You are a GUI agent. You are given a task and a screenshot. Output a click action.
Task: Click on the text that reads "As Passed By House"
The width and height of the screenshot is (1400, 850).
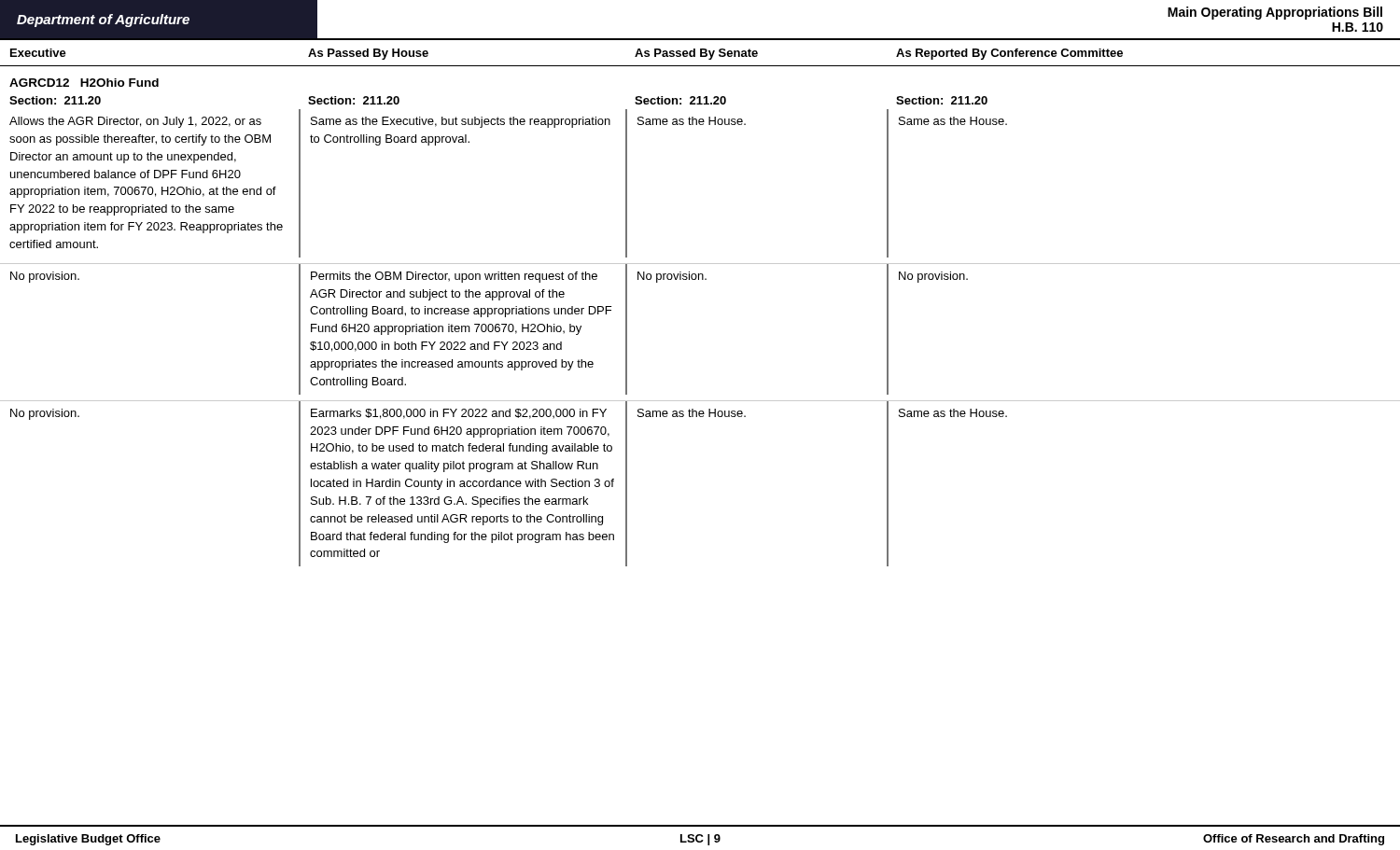click(368, 53)
